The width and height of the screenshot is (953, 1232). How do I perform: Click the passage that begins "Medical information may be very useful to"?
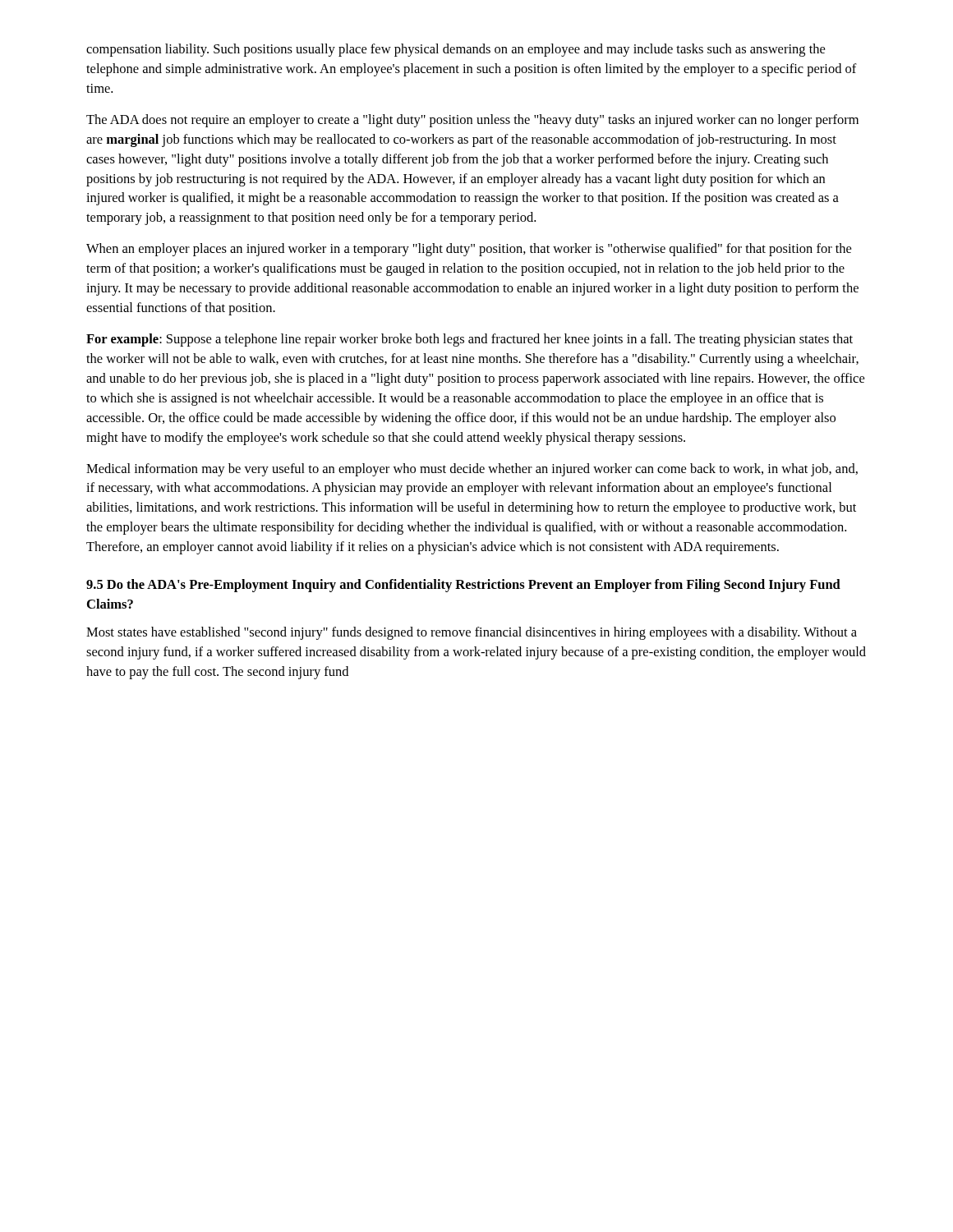point(472,507)
